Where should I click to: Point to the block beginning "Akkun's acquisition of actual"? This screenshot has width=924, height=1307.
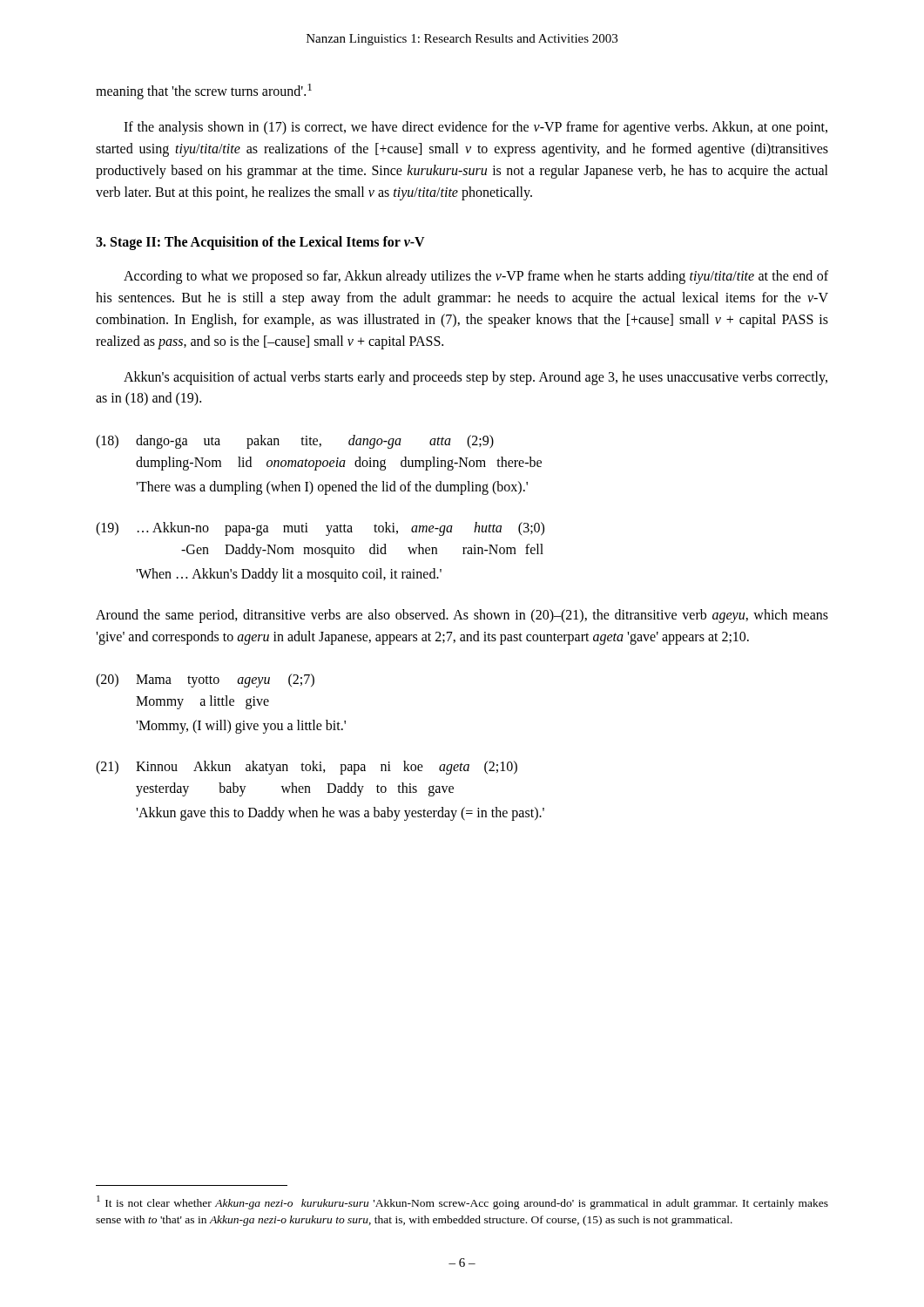point(462,387)
